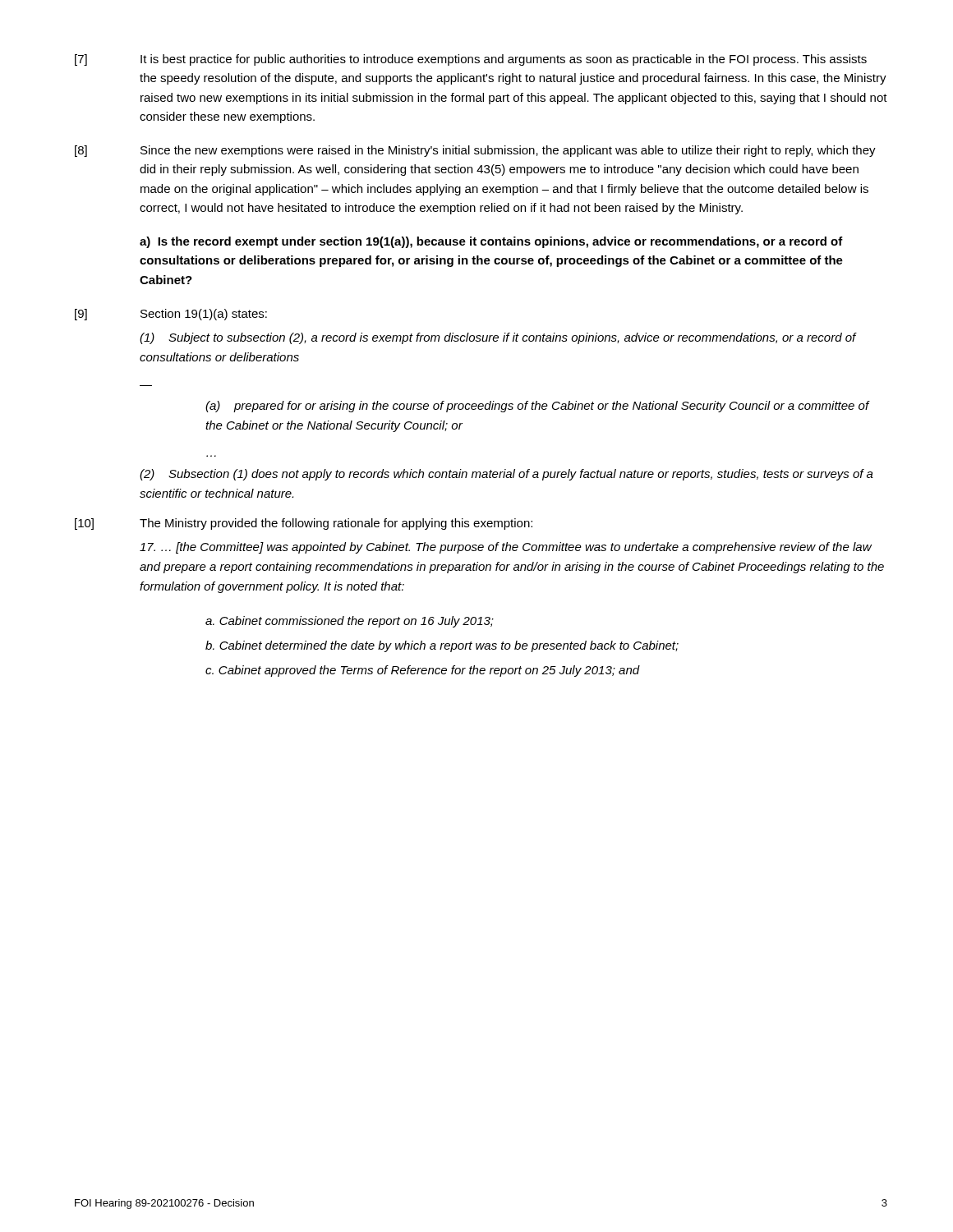Screen dimensions: 1232x953
Task: Where is the passage that starts "c. Cabinet approved the"?
Action: point(422,670)
